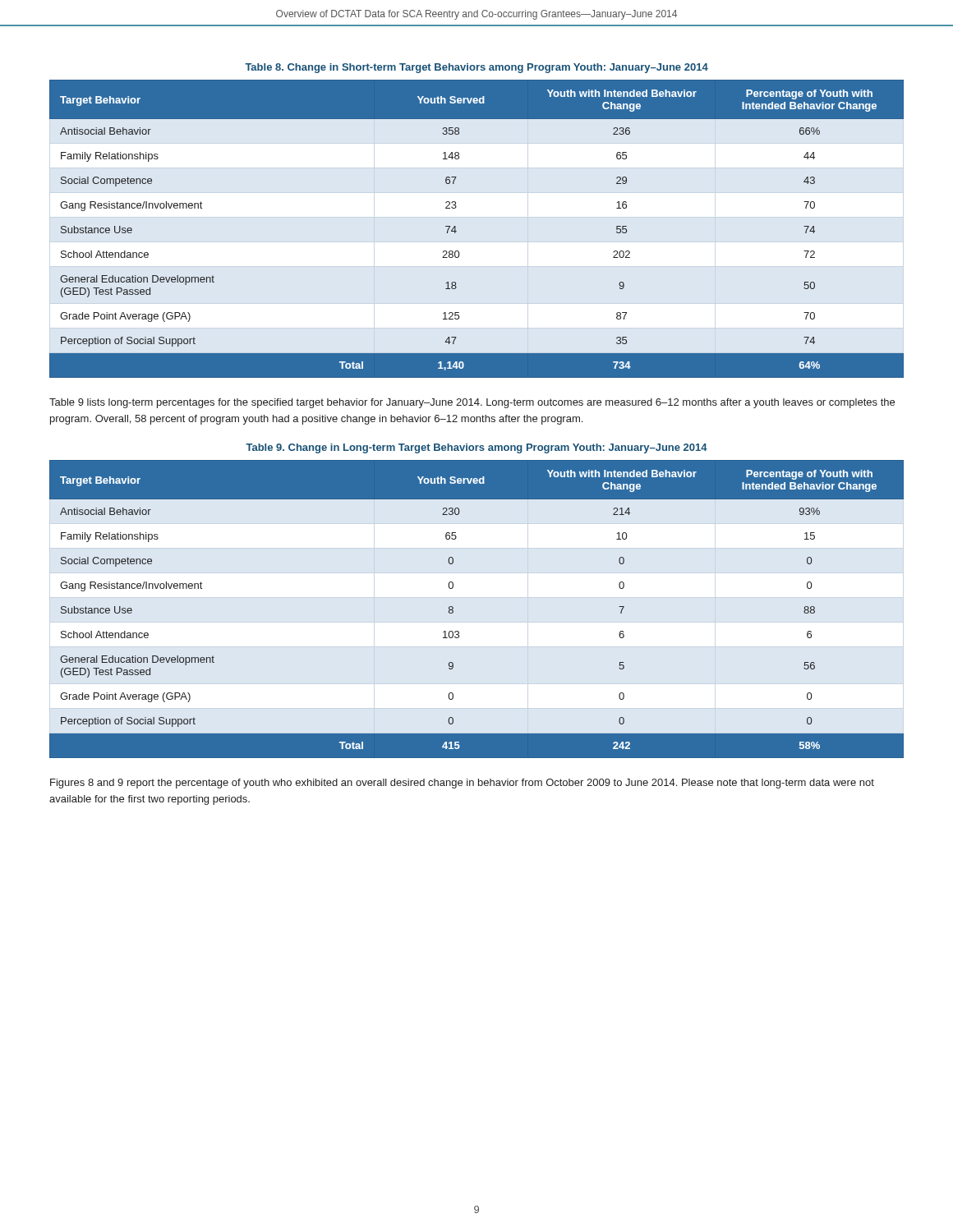Click on the caption that says "Table 9. Change in Long-term Target Behaviors"
This screenshot has height=1232, width=953.
[x=476, y=447]
